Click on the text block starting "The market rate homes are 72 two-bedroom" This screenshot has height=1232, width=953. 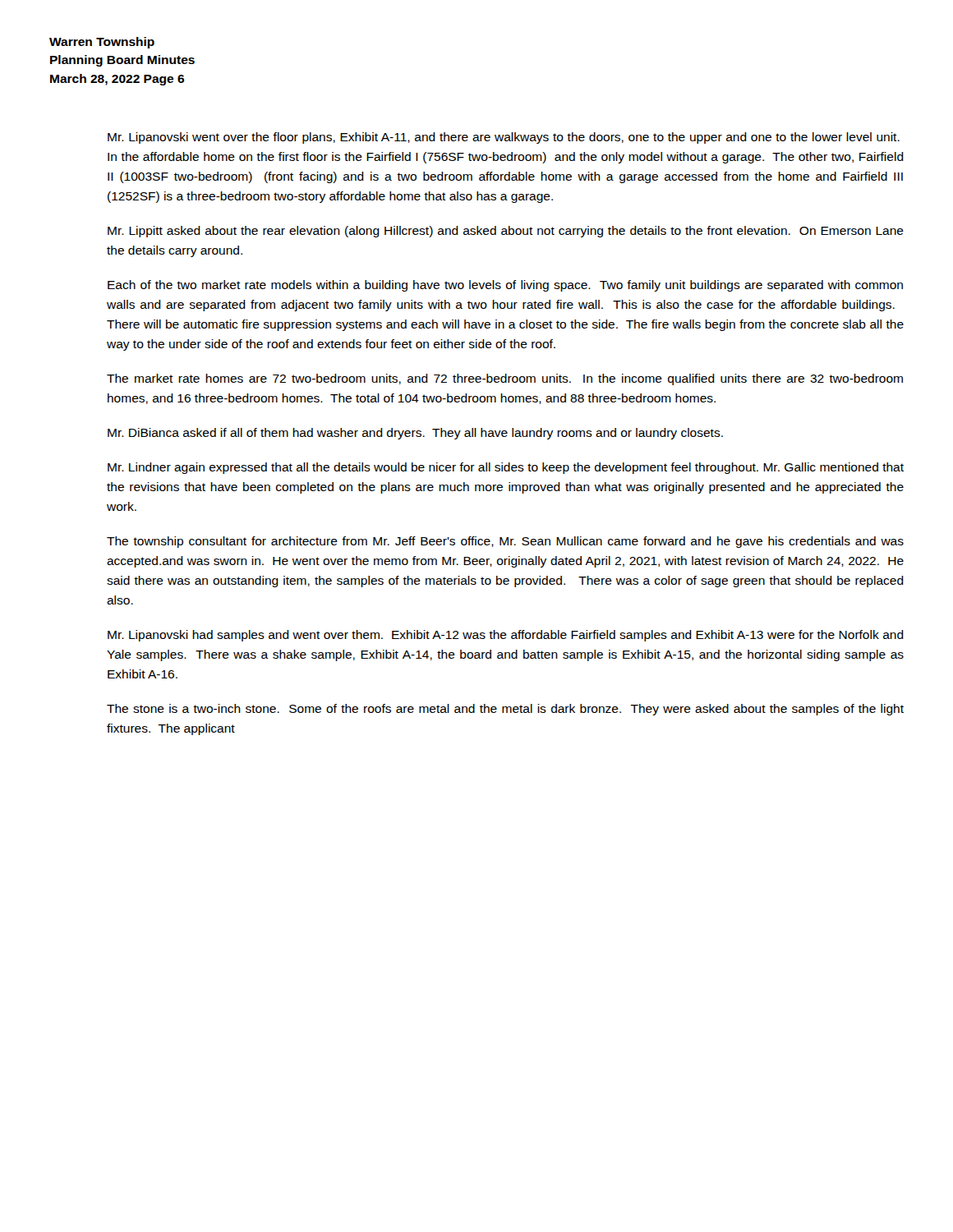(x=505, y=388)
